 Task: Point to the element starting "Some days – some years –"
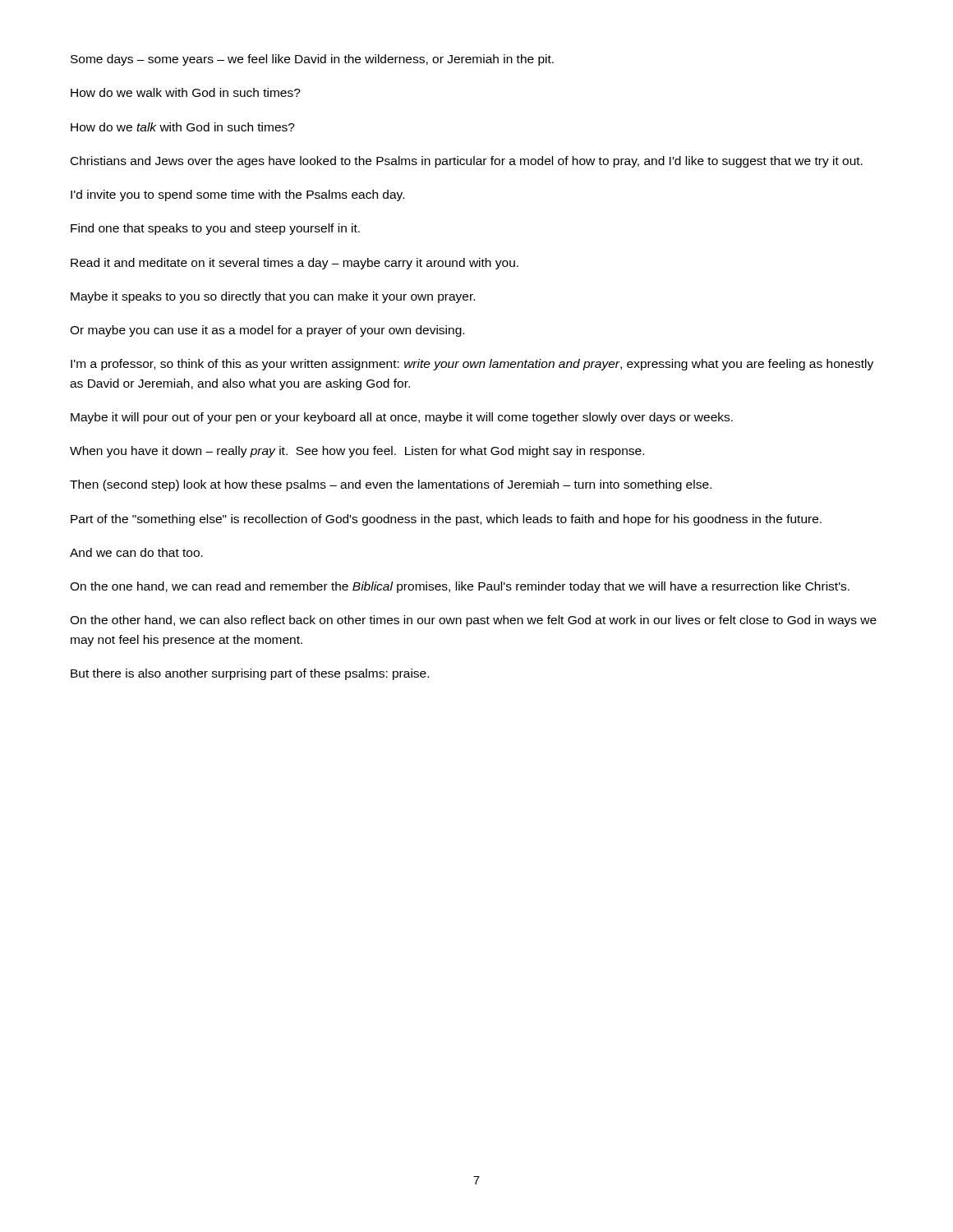click(312, 59)
